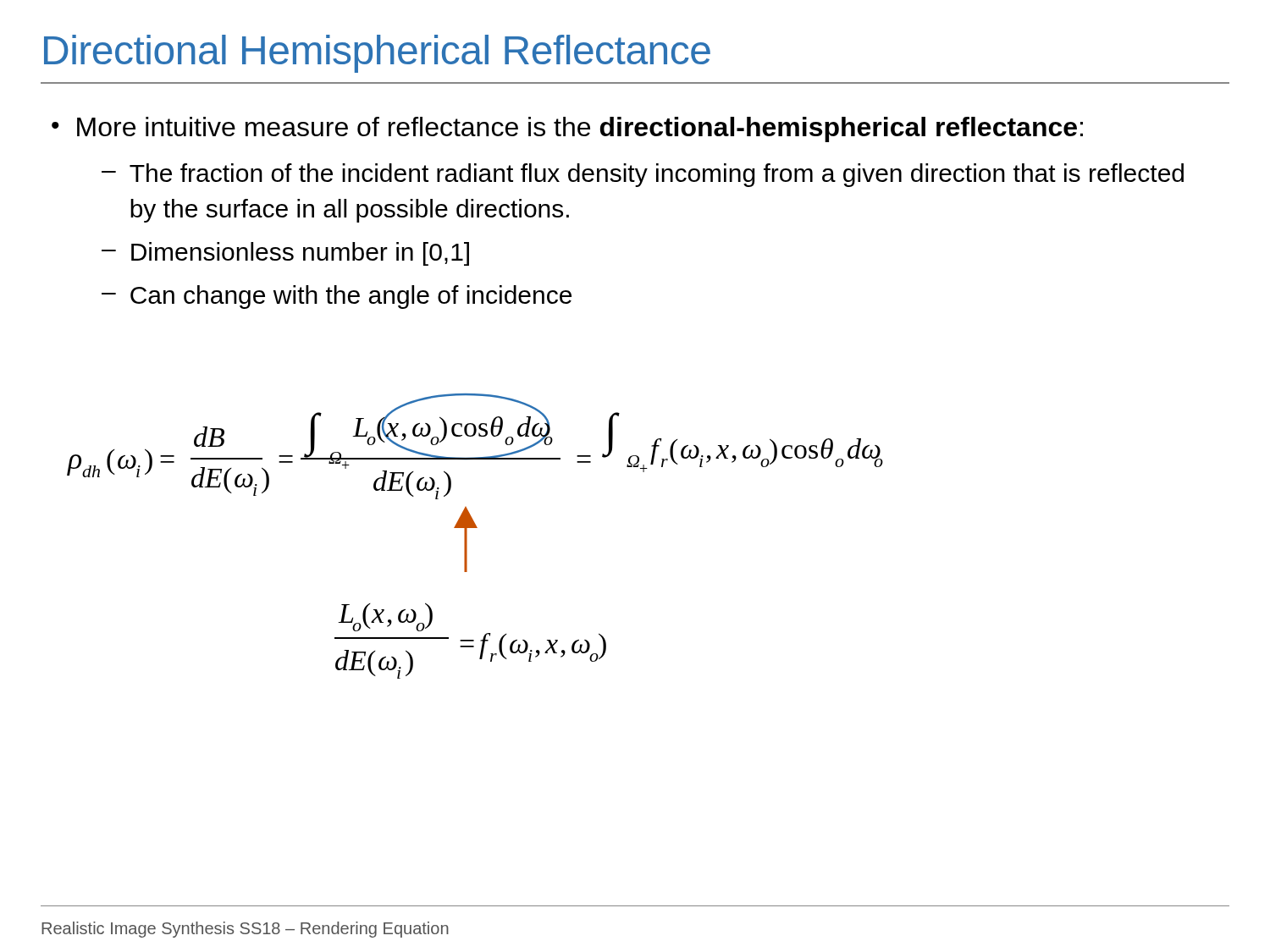Where is the passage that starts "– The fraction"?

click(660, 191)
